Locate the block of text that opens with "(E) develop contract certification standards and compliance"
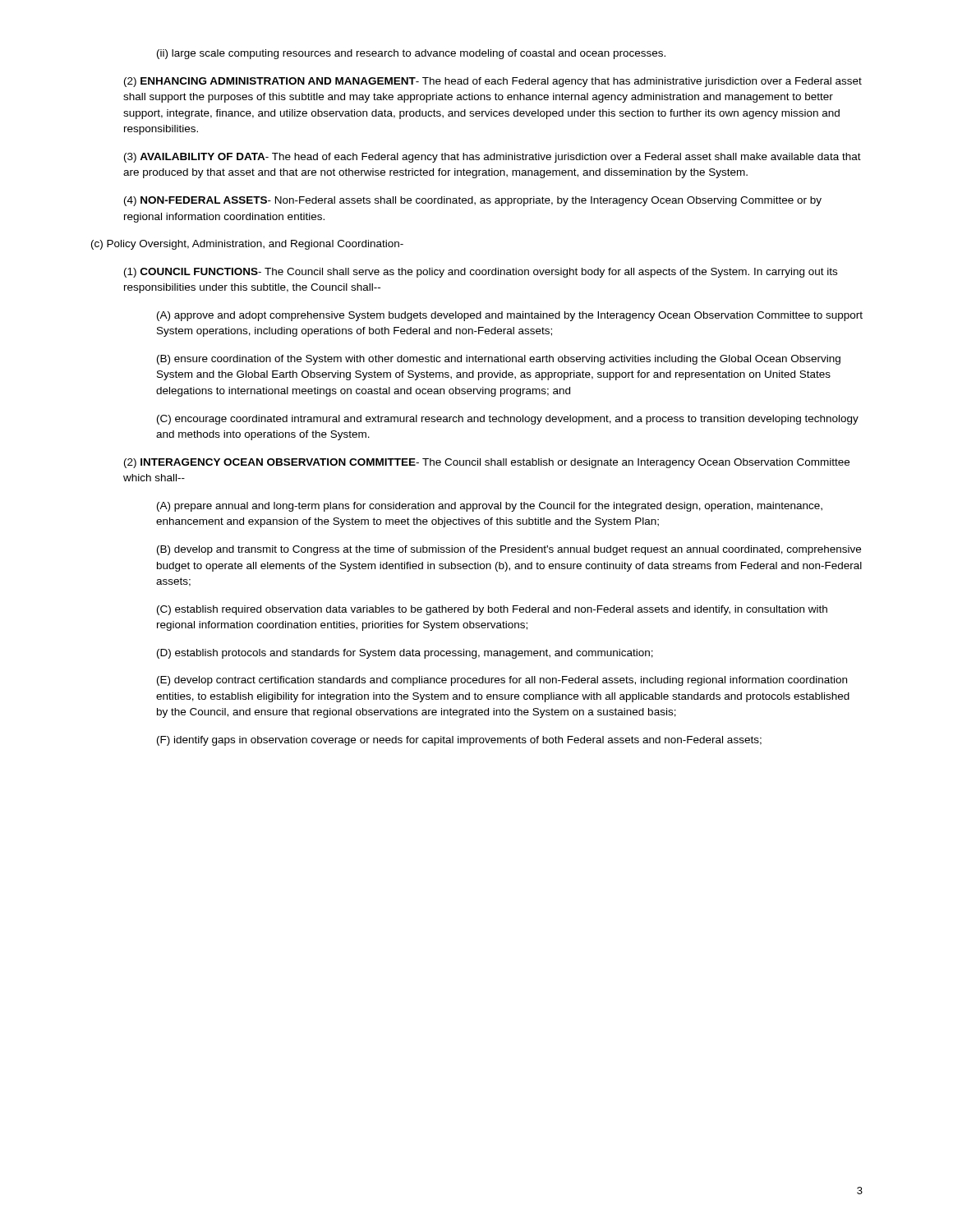 pos(503,696)
